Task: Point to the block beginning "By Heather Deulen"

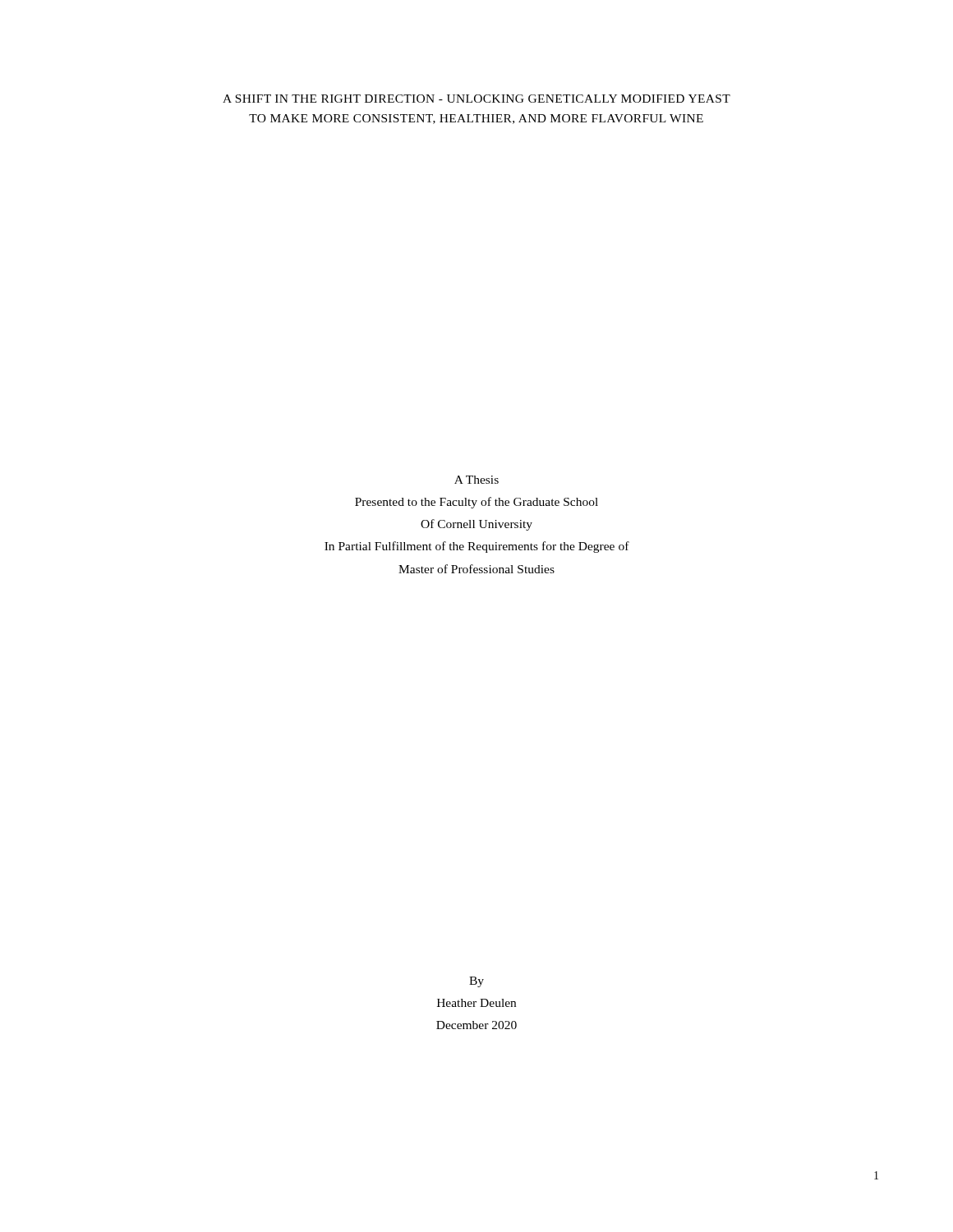Action: tap(476, 1003)
